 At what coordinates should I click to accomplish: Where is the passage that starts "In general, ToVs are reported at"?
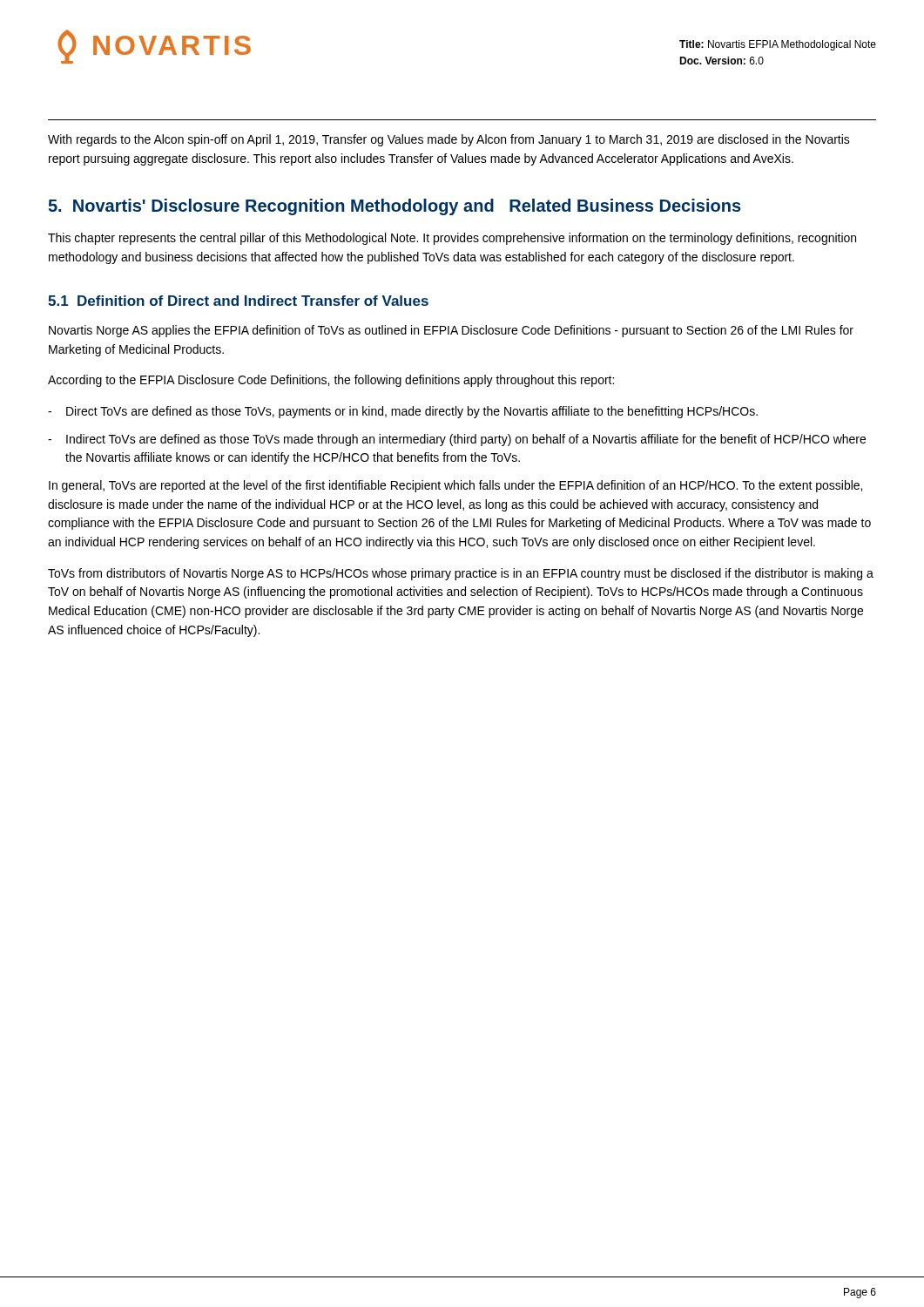459,514
